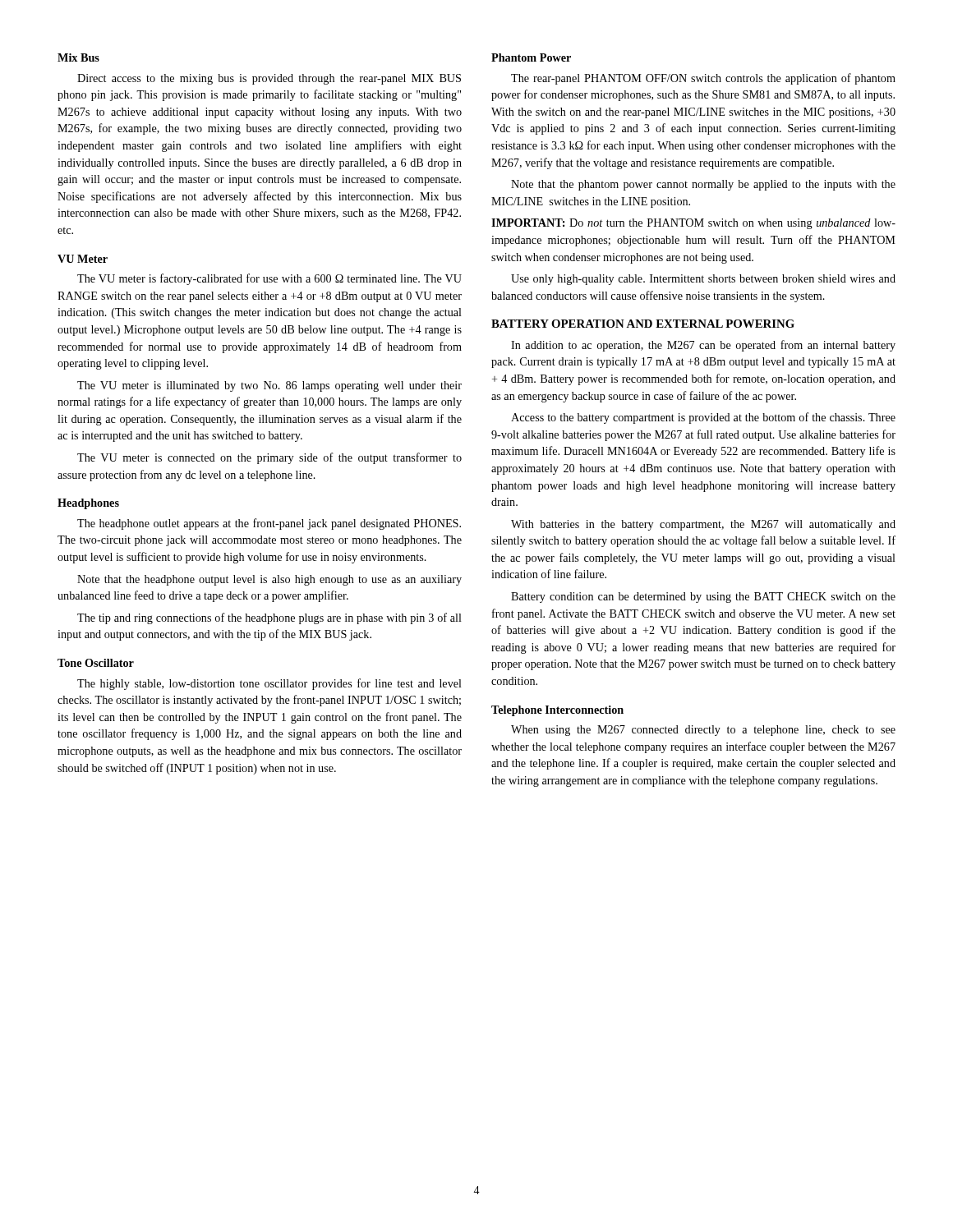Locate the passage starting "The tip and ring connections of the headphone"
This screenshot has height=1232, width=953.
260,626
